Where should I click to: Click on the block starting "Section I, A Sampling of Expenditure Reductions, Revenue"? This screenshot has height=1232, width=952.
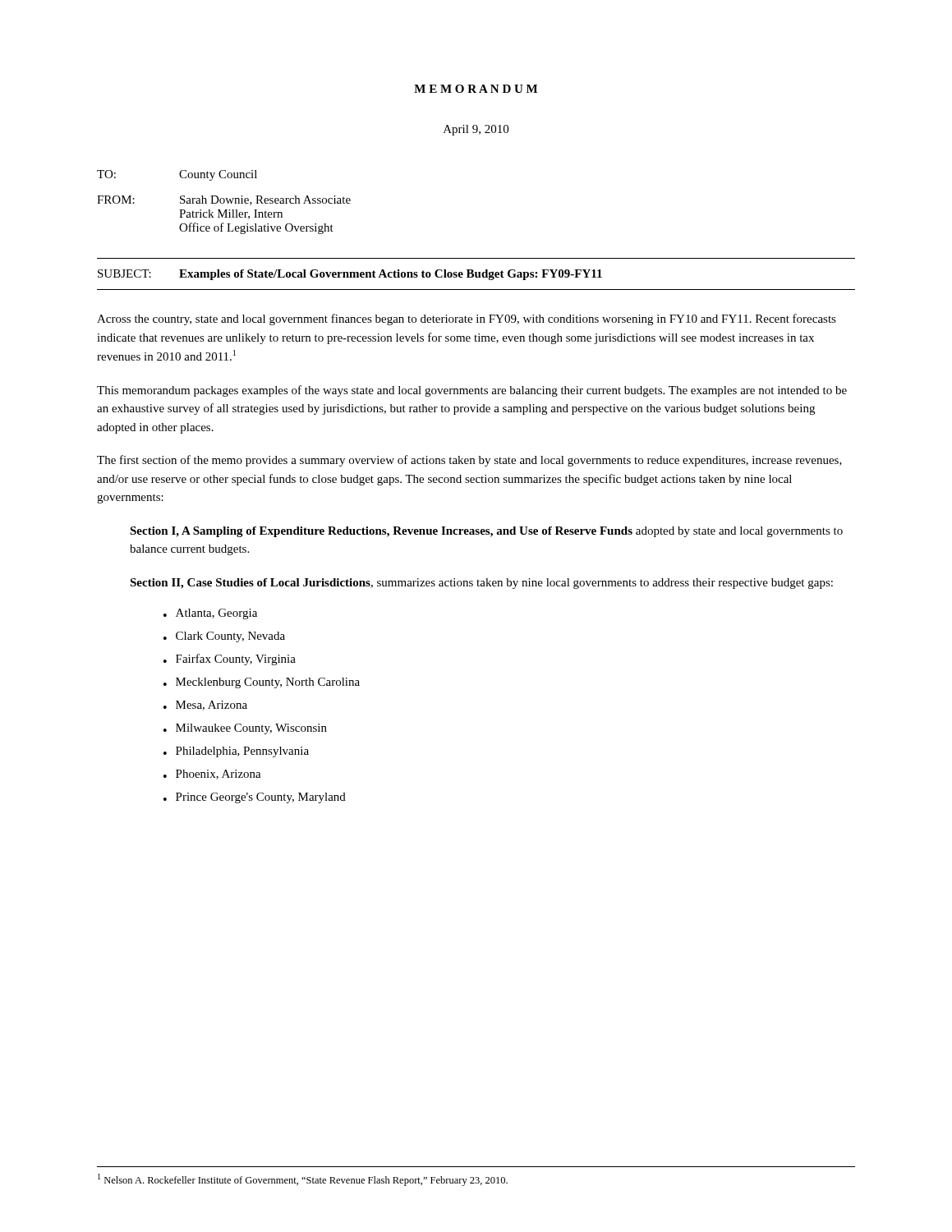coord(486,539)
